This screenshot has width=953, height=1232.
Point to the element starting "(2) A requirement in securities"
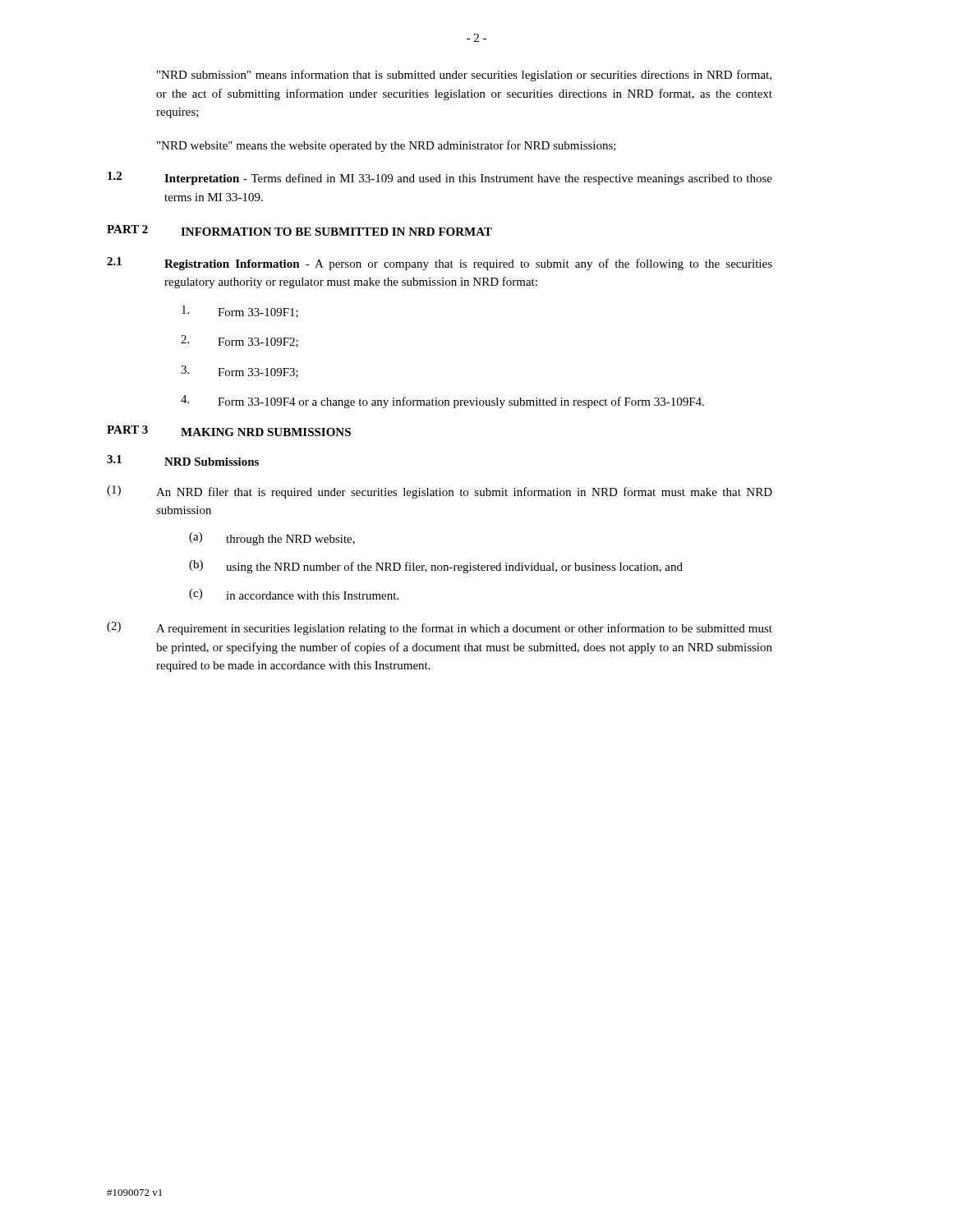tap(440, 647)
